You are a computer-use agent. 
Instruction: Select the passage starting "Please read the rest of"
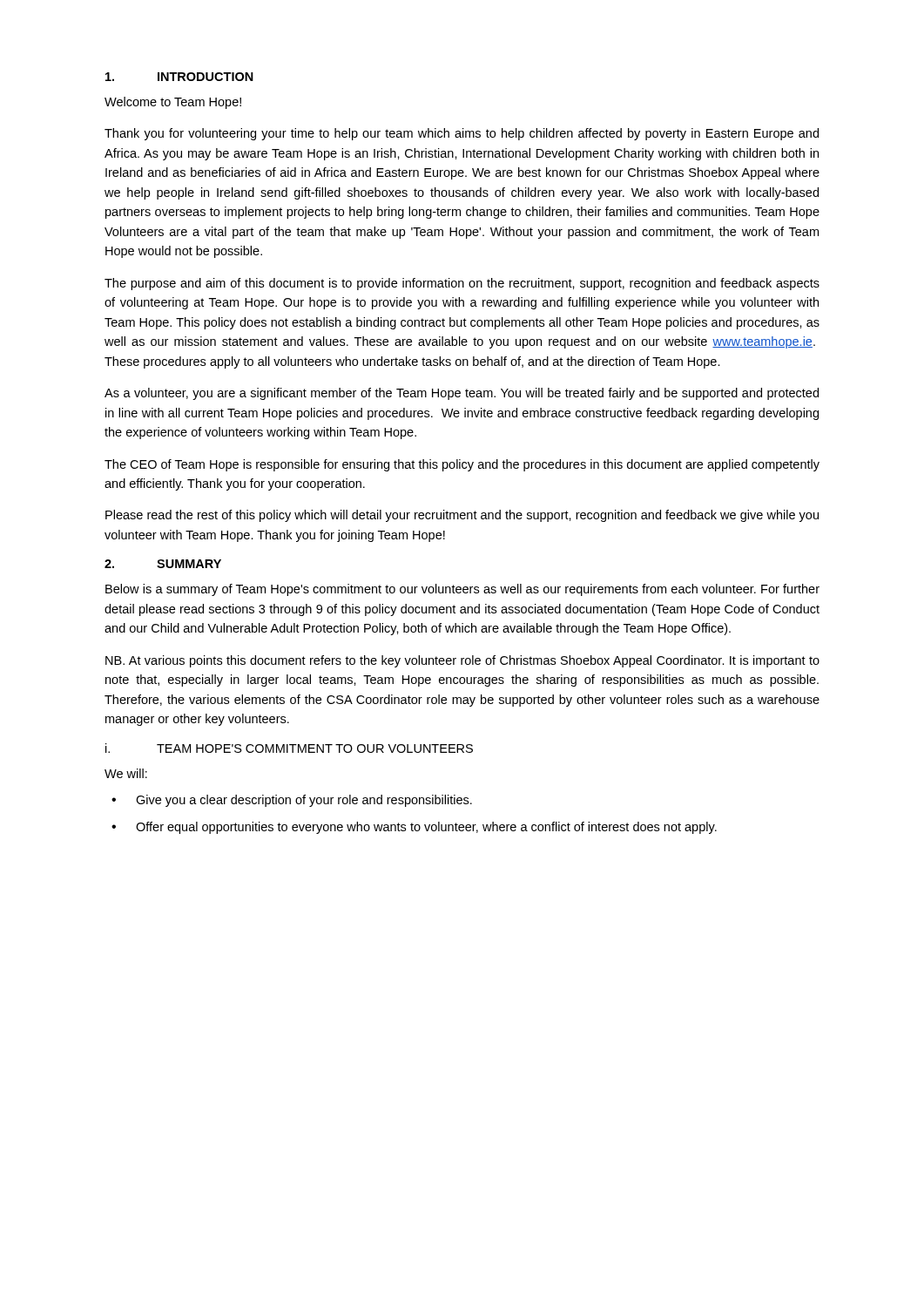(462, 525)
